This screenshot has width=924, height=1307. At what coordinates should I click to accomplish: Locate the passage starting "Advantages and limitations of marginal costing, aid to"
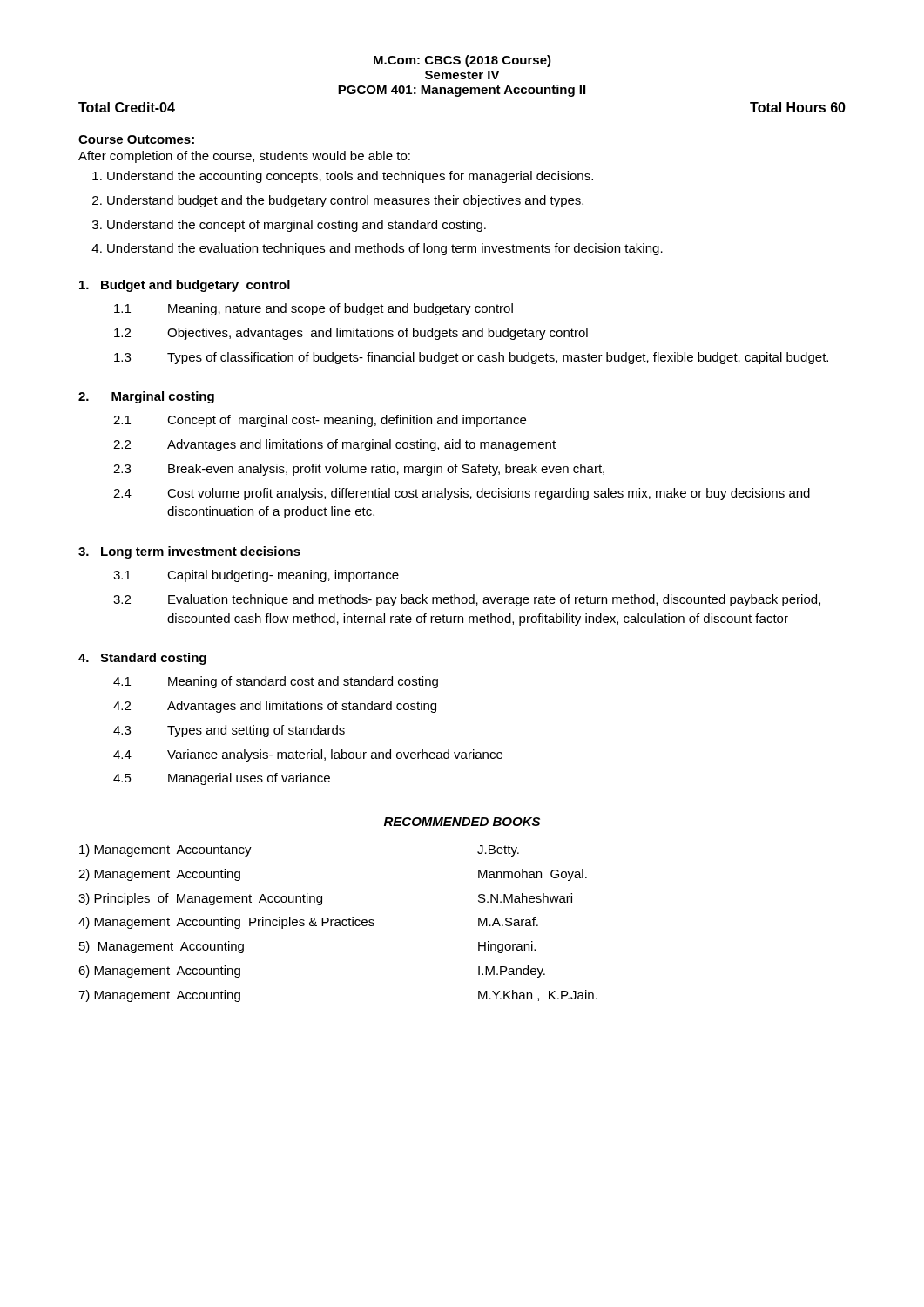361,444
